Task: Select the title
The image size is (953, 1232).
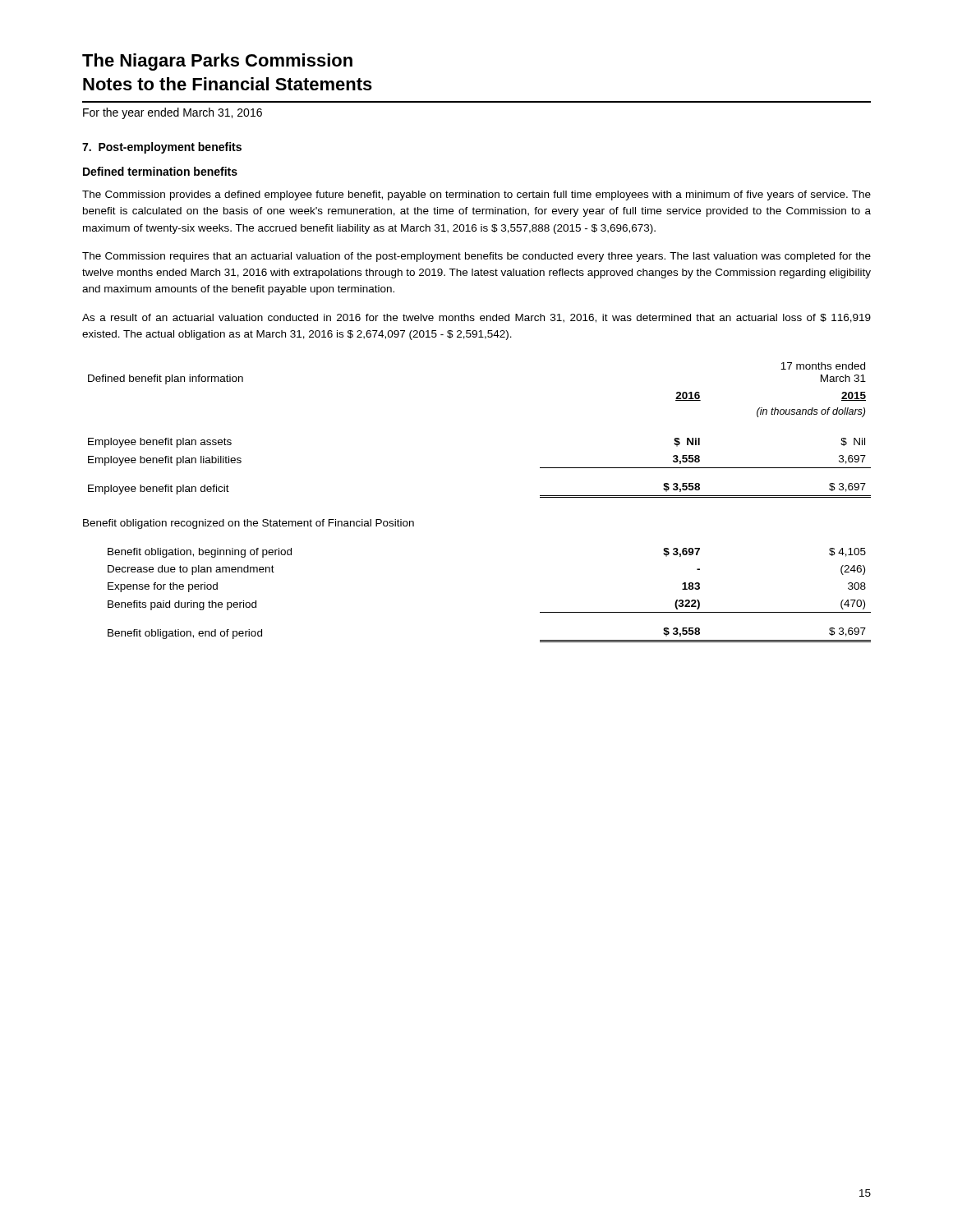Action: pos(476,73)
